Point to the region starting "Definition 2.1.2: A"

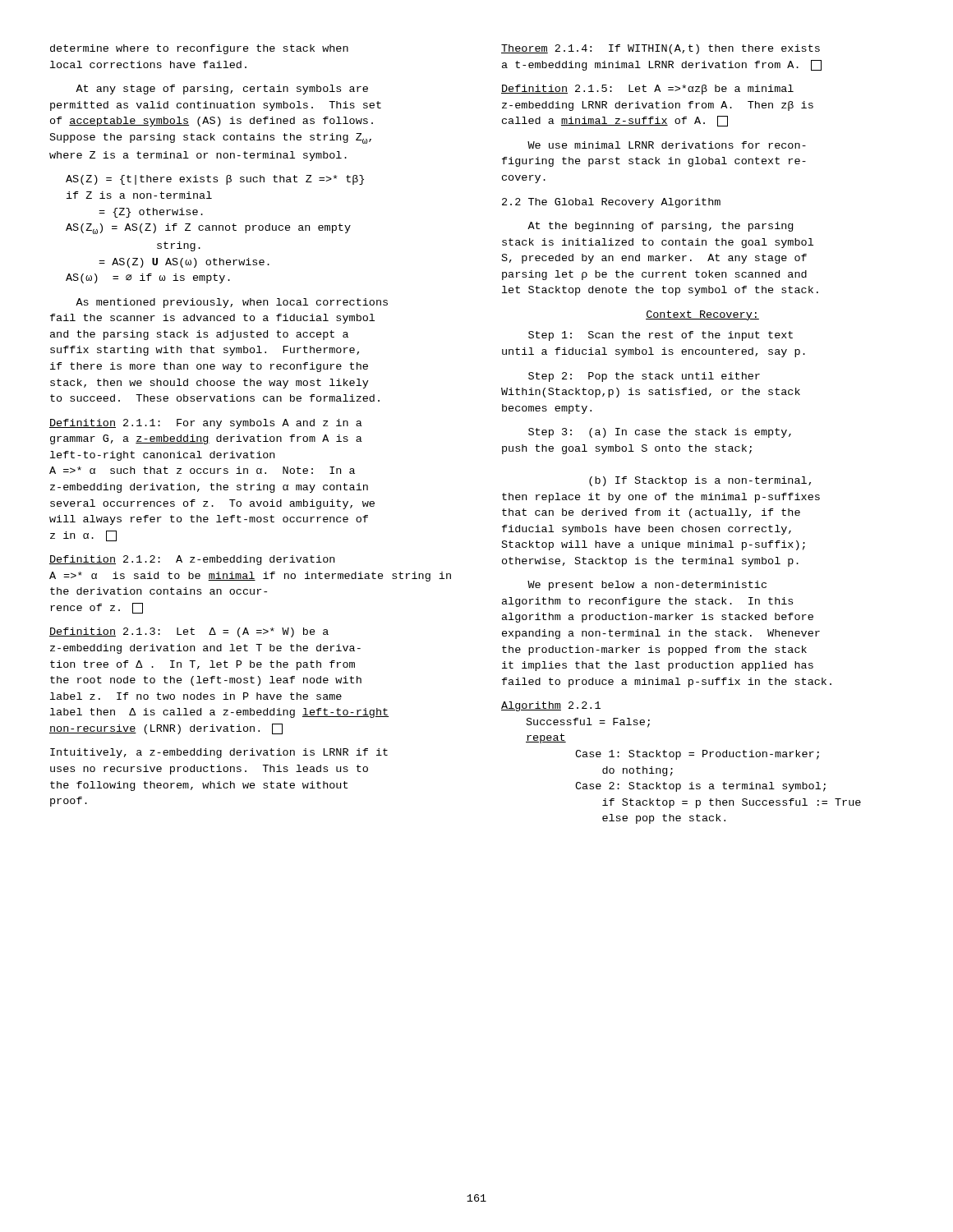coord(251,584)
